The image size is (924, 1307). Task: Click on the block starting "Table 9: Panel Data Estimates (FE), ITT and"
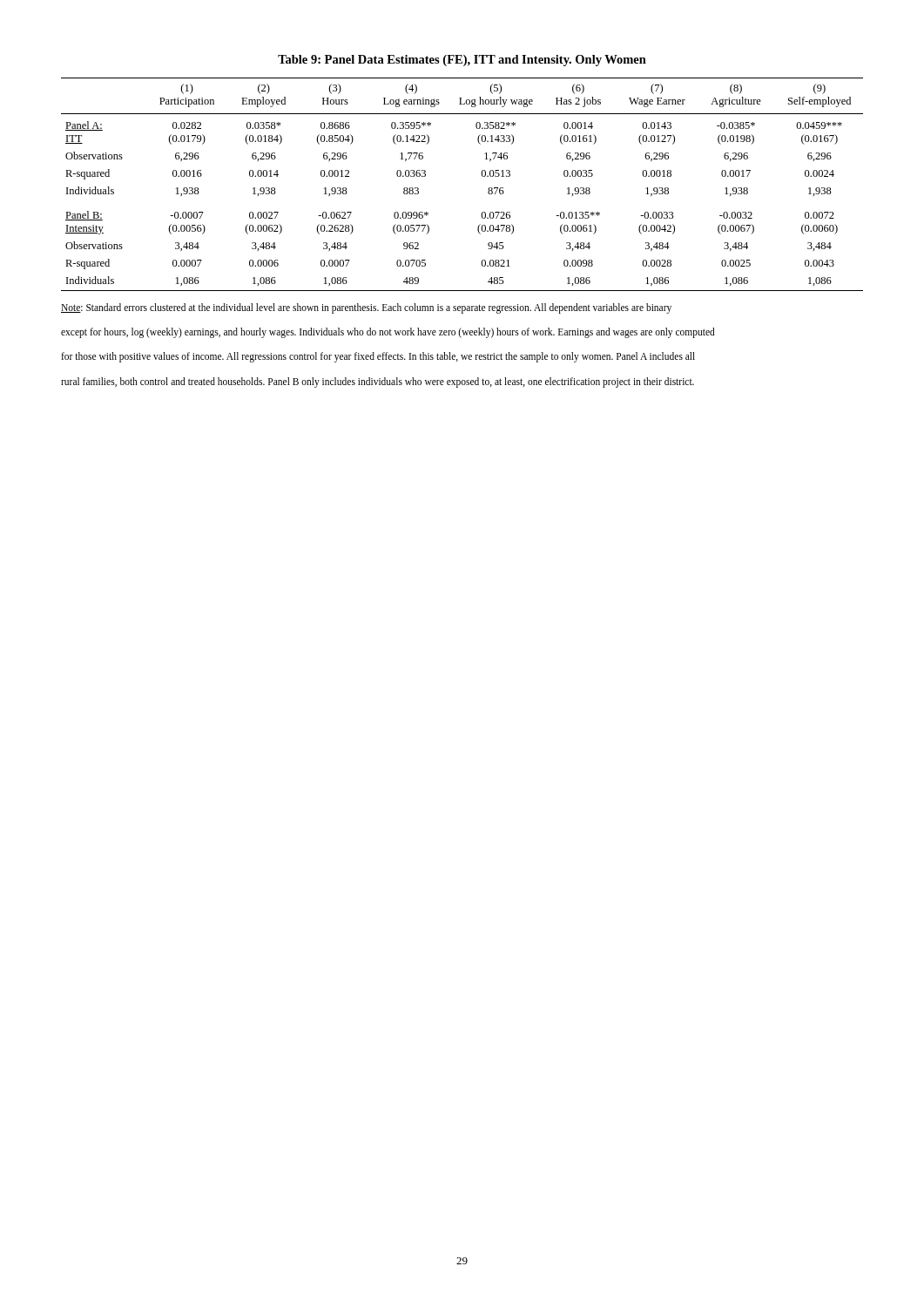pyautogui.click(x=462, y=59)
